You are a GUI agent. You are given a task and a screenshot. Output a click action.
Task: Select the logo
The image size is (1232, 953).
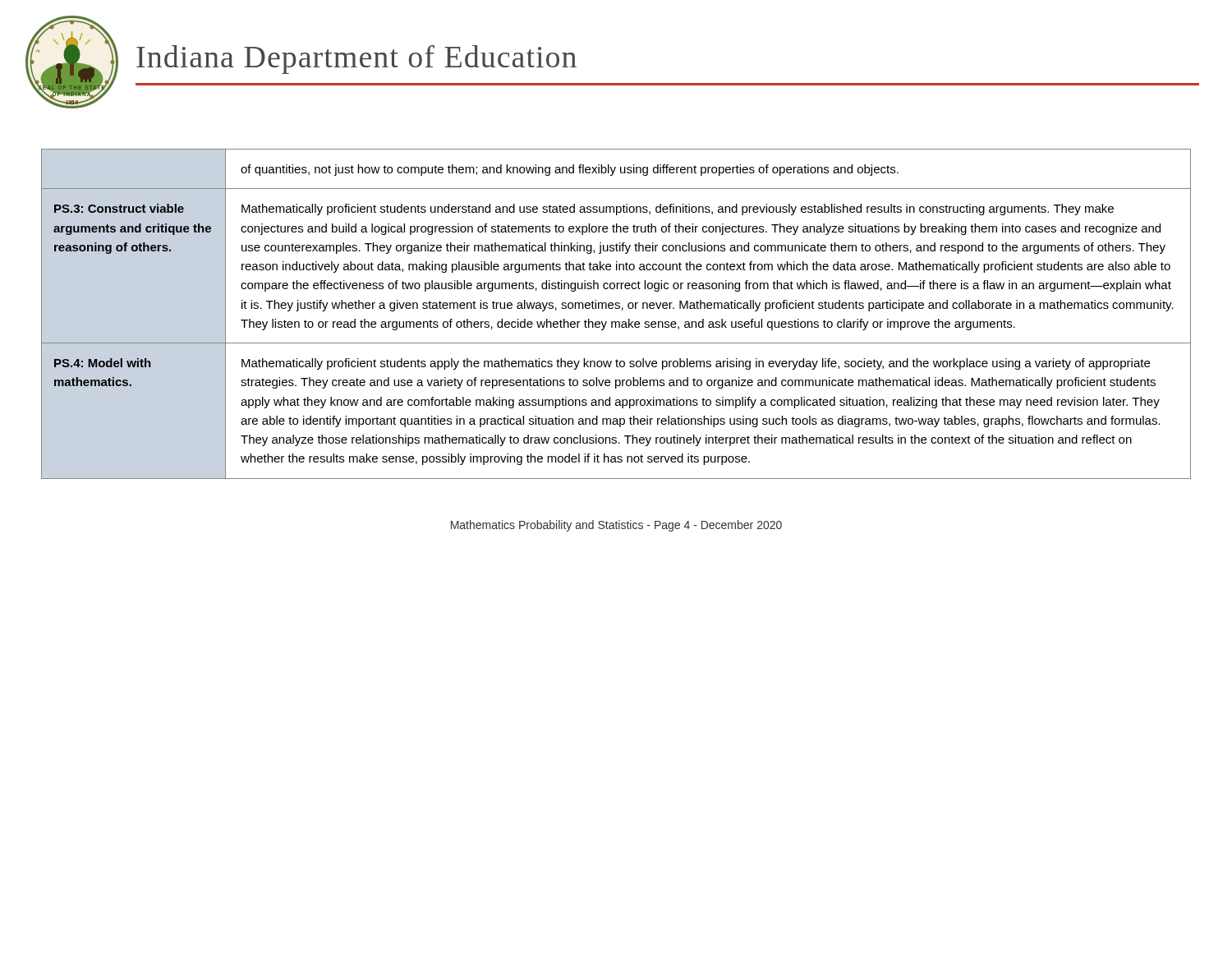click(72, 62)
